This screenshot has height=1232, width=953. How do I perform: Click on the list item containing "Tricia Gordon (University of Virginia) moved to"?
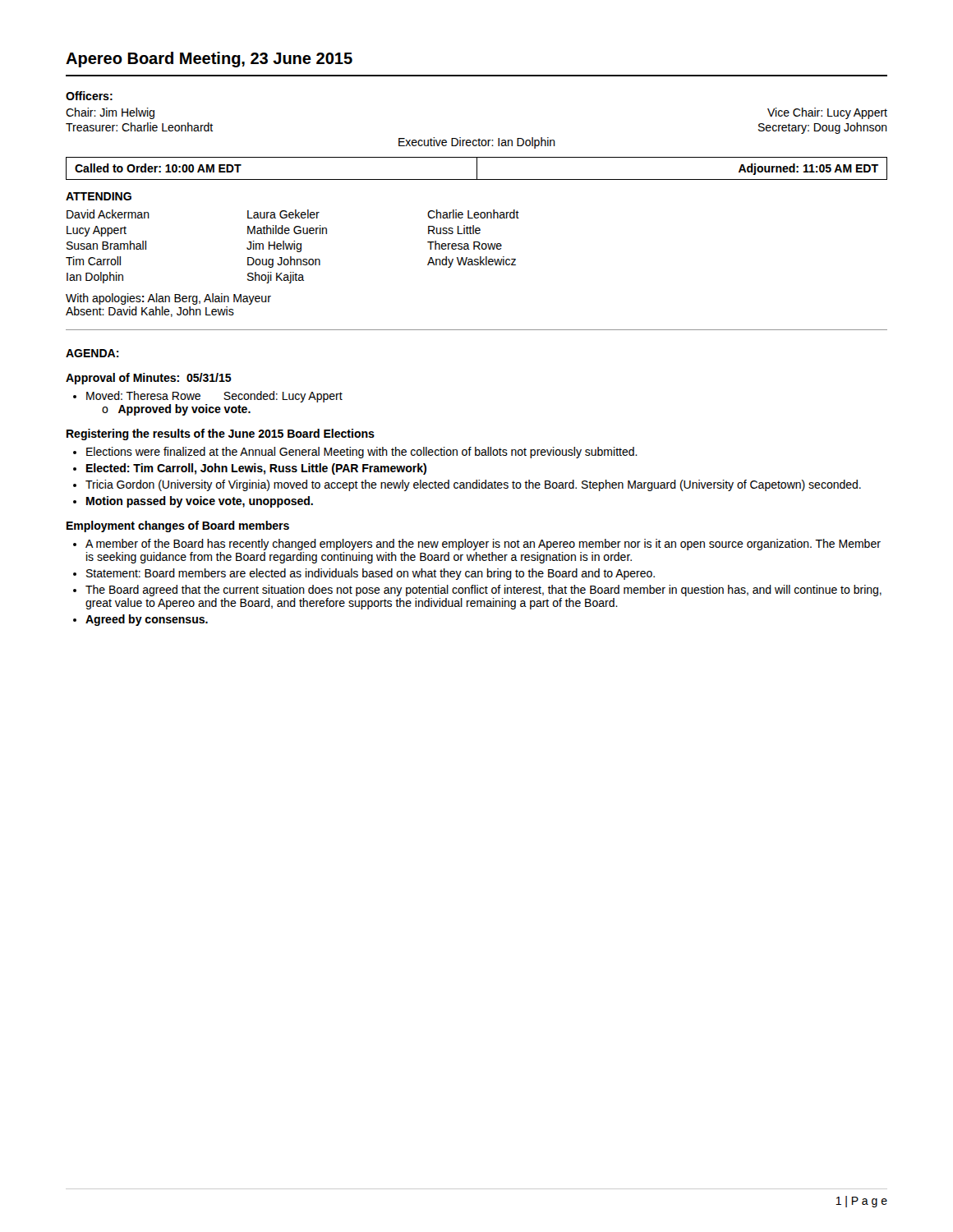474,485
